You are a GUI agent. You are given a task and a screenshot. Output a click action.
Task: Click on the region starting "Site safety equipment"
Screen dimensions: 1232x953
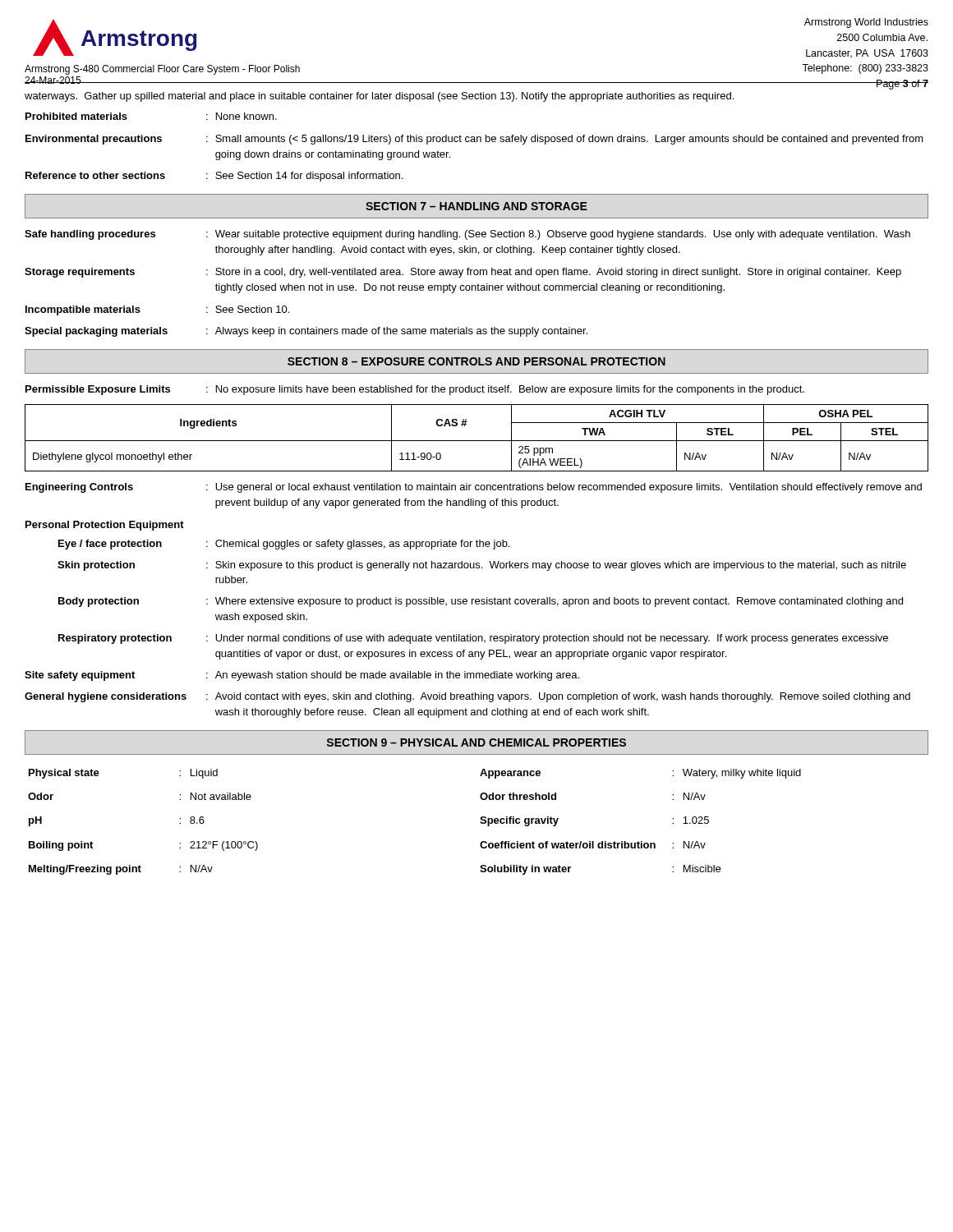point(476,675)
